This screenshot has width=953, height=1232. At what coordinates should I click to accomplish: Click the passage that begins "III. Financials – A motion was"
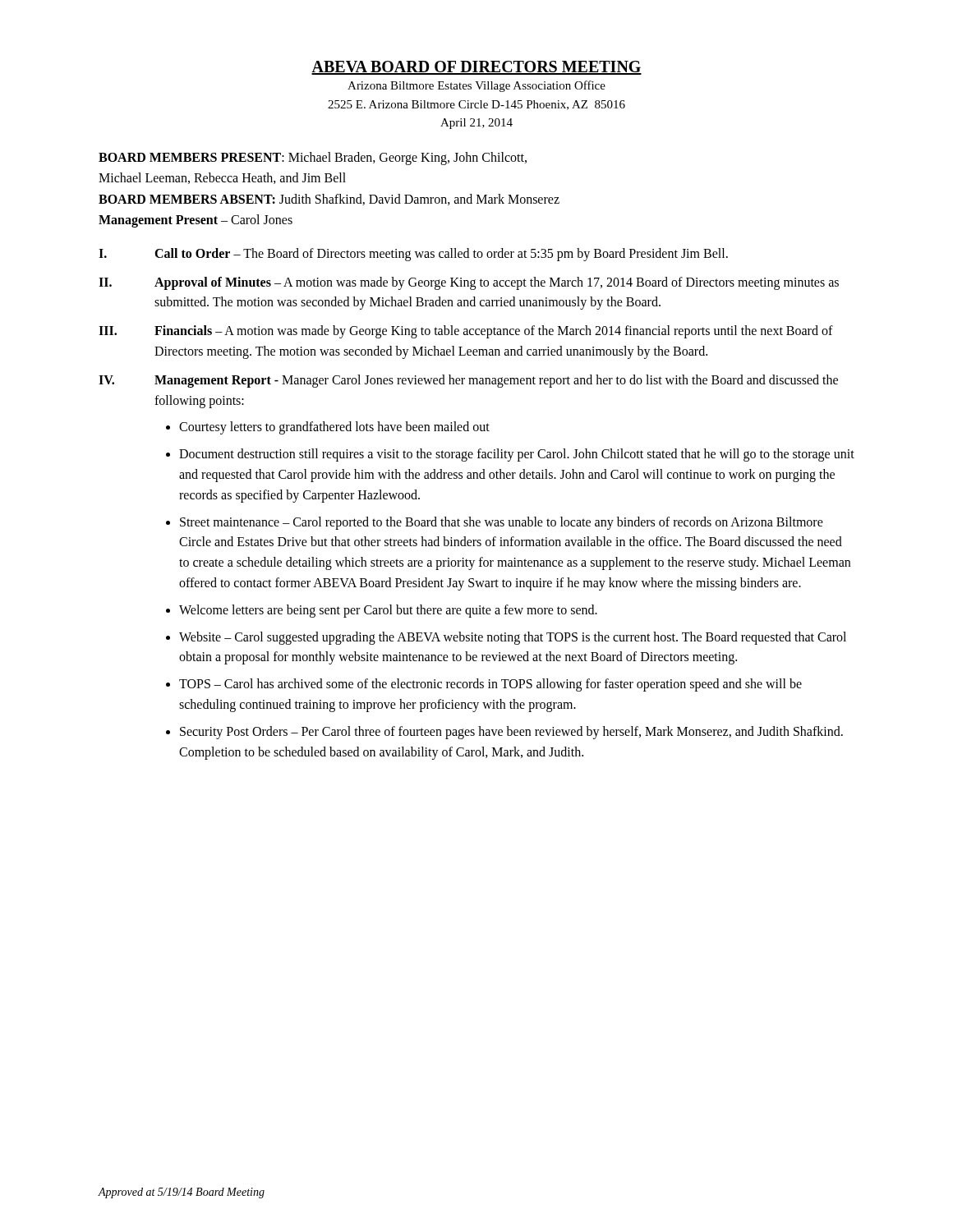pyautogui.click(x=476, y=342)
